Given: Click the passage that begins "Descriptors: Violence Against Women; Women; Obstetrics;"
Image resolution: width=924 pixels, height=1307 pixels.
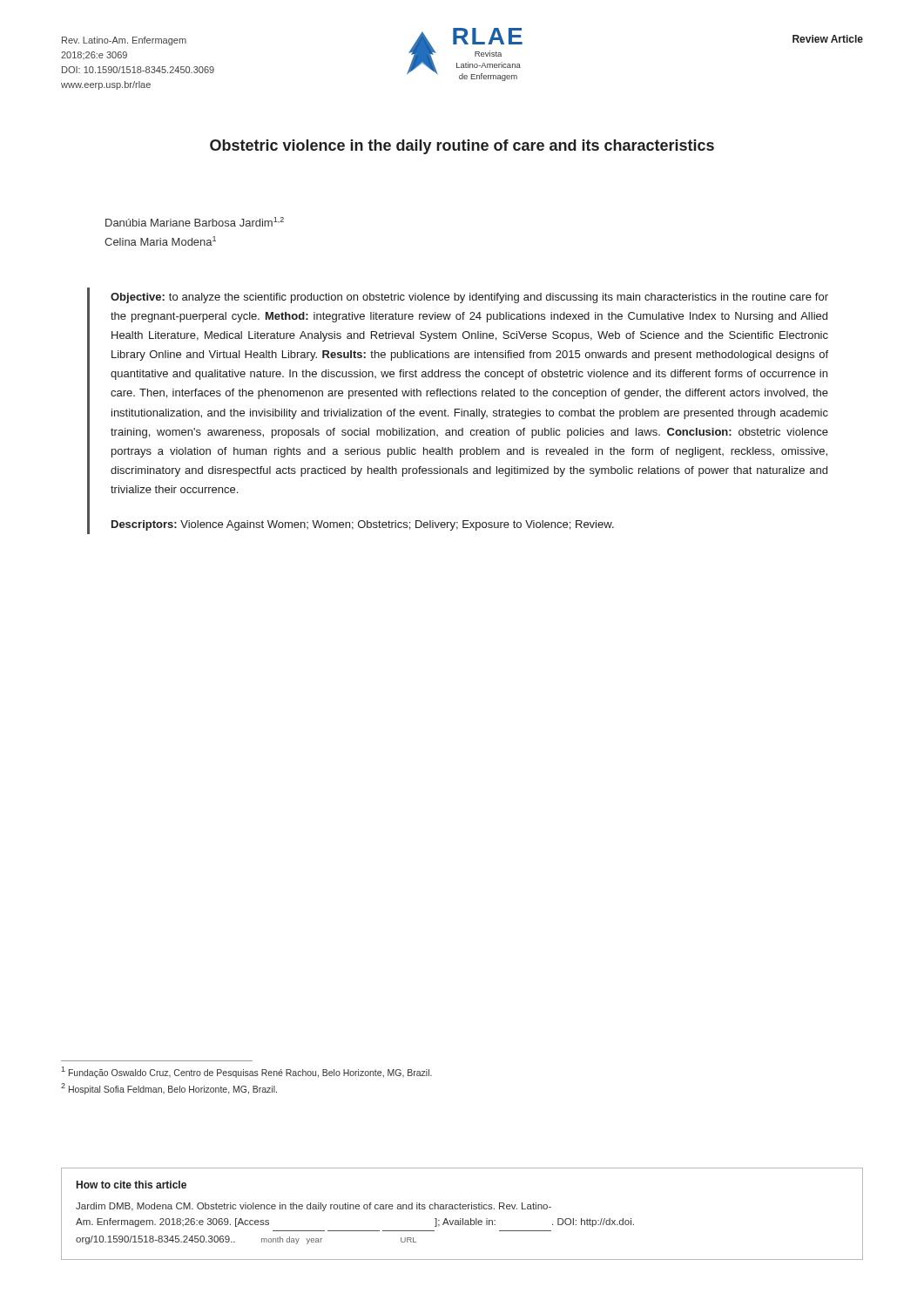Looking at the screenshot, I should coord(363,524).
